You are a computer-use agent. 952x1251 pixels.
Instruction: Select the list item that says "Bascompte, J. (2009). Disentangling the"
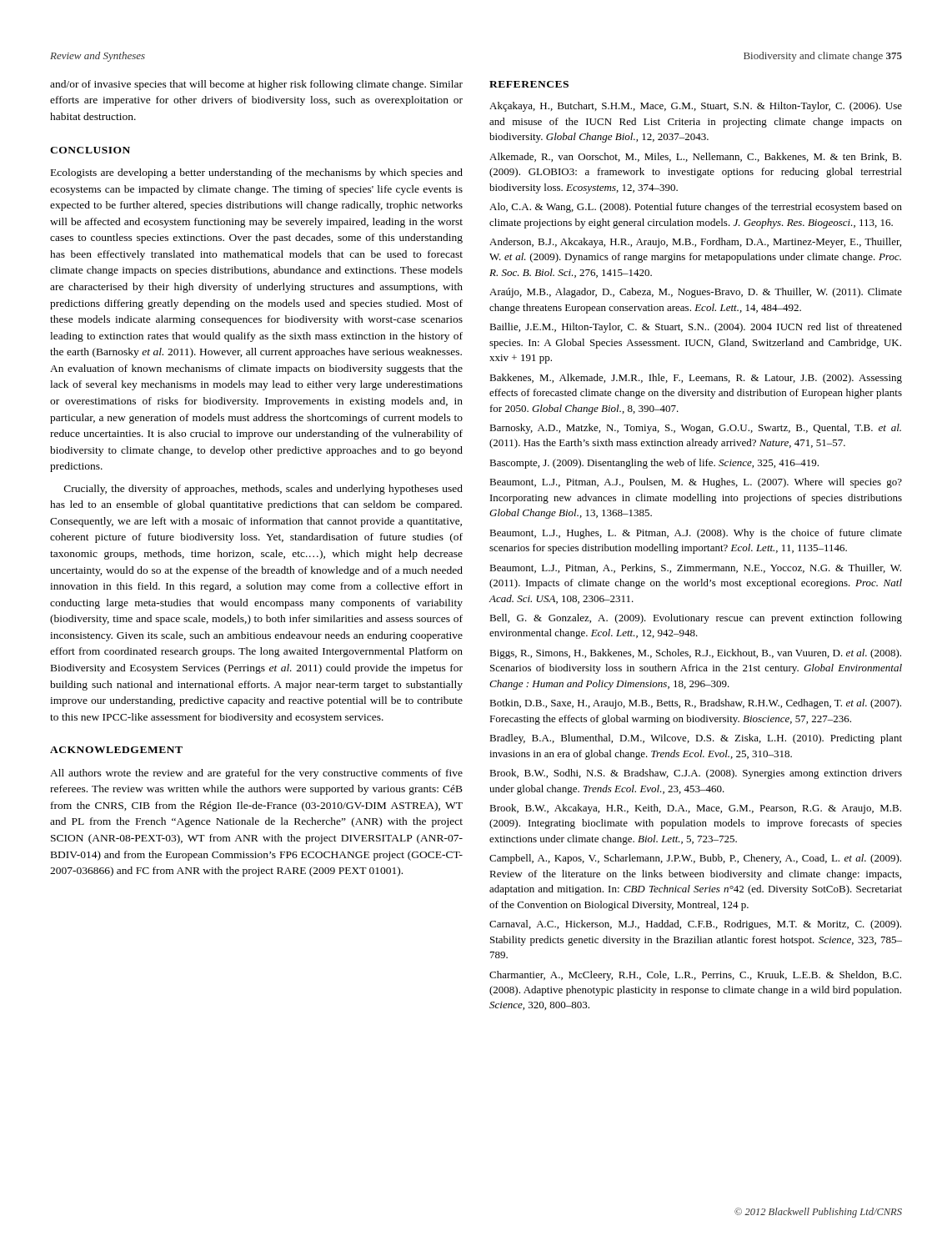654,462
